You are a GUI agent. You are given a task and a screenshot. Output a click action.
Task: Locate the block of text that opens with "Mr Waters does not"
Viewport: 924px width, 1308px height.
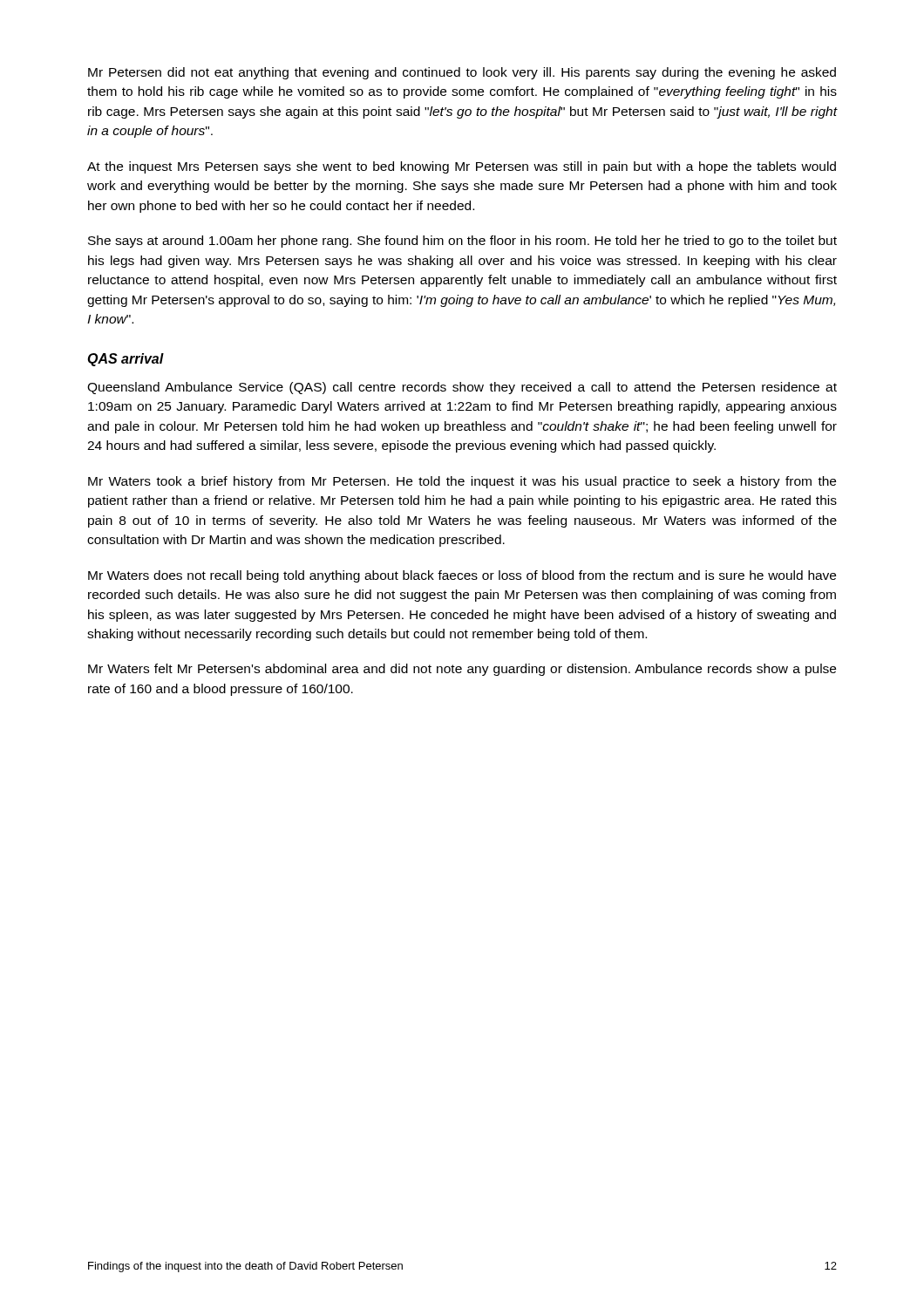[x=462, y=604]
